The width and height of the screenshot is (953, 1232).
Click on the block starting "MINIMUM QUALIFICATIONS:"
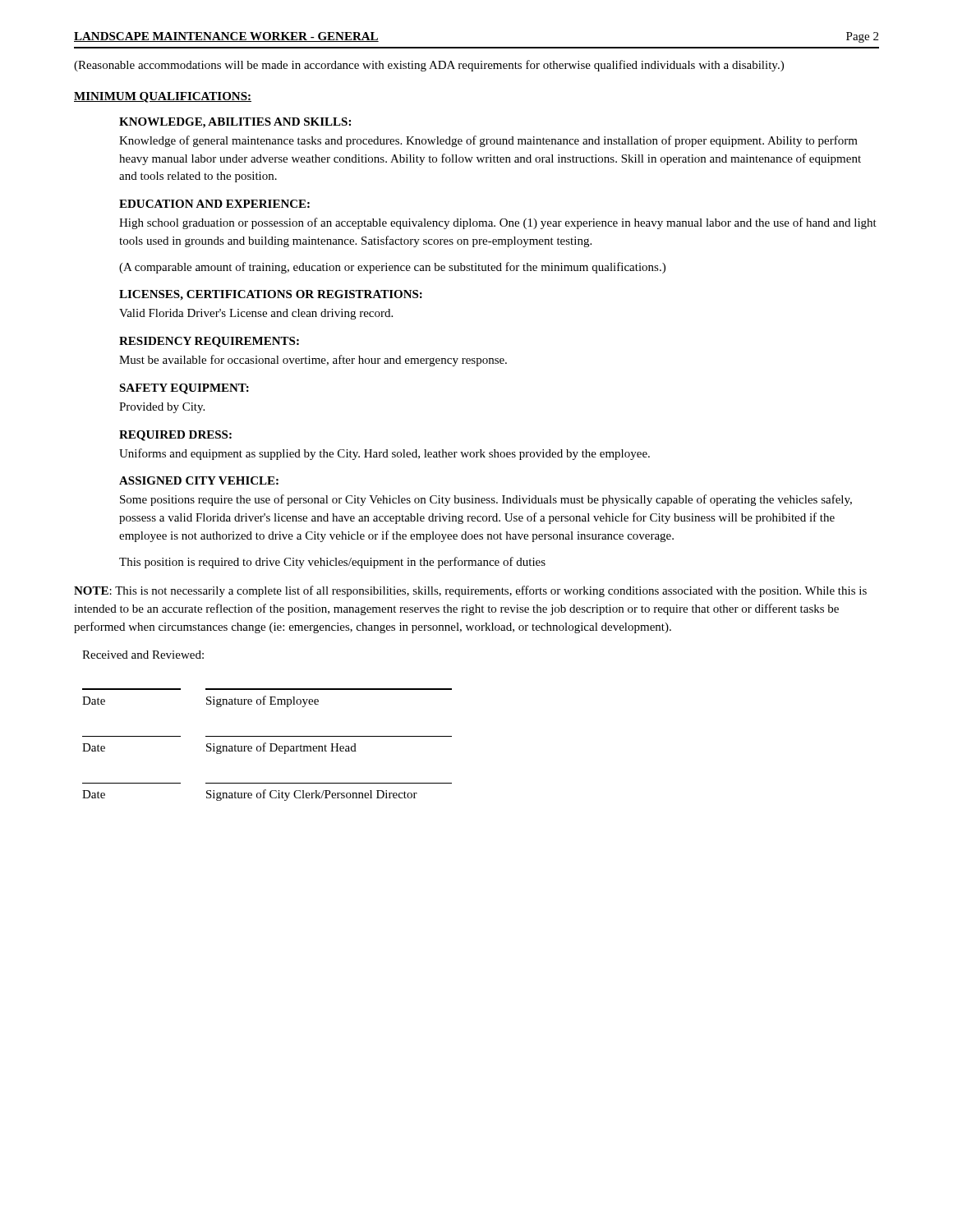[x=163, y=96]
